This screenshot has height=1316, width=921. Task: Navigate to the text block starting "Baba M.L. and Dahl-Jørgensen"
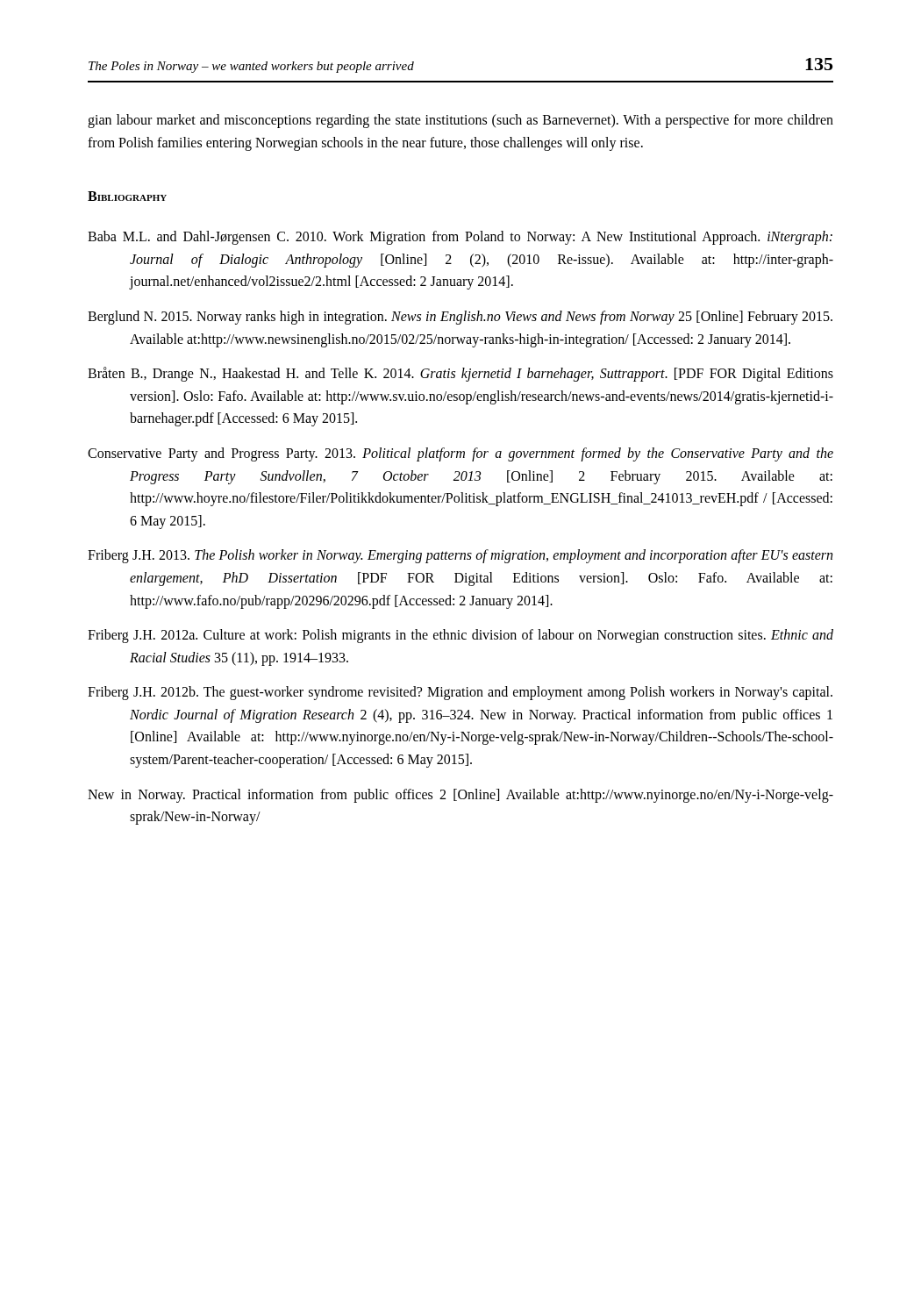tap(460, 259)
